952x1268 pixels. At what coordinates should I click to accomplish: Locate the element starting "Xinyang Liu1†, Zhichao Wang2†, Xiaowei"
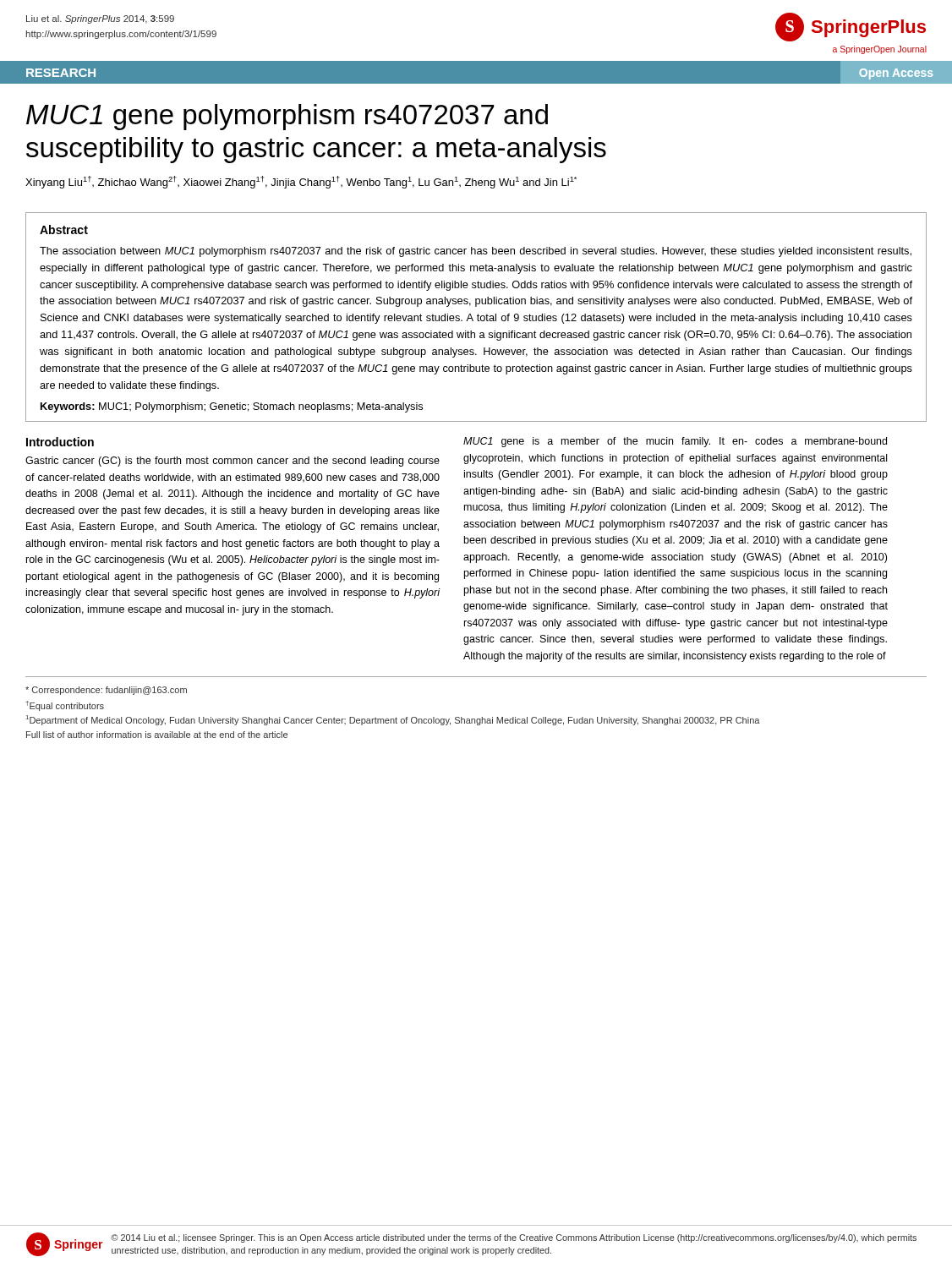[301, 182]
